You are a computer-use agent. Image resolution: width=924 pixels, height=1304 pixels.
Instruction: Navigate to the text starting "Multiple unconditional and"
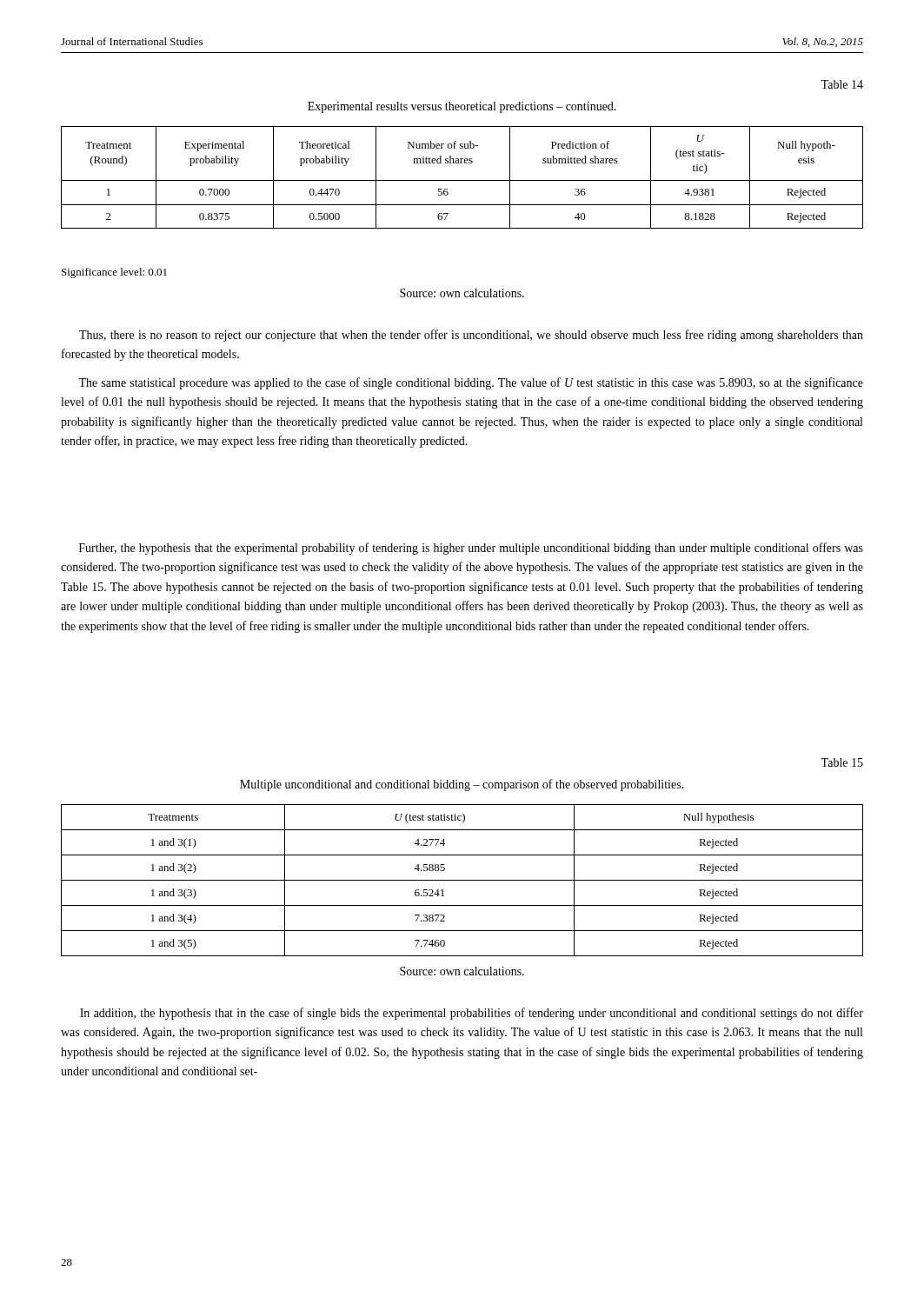click(x=462, y=785)
